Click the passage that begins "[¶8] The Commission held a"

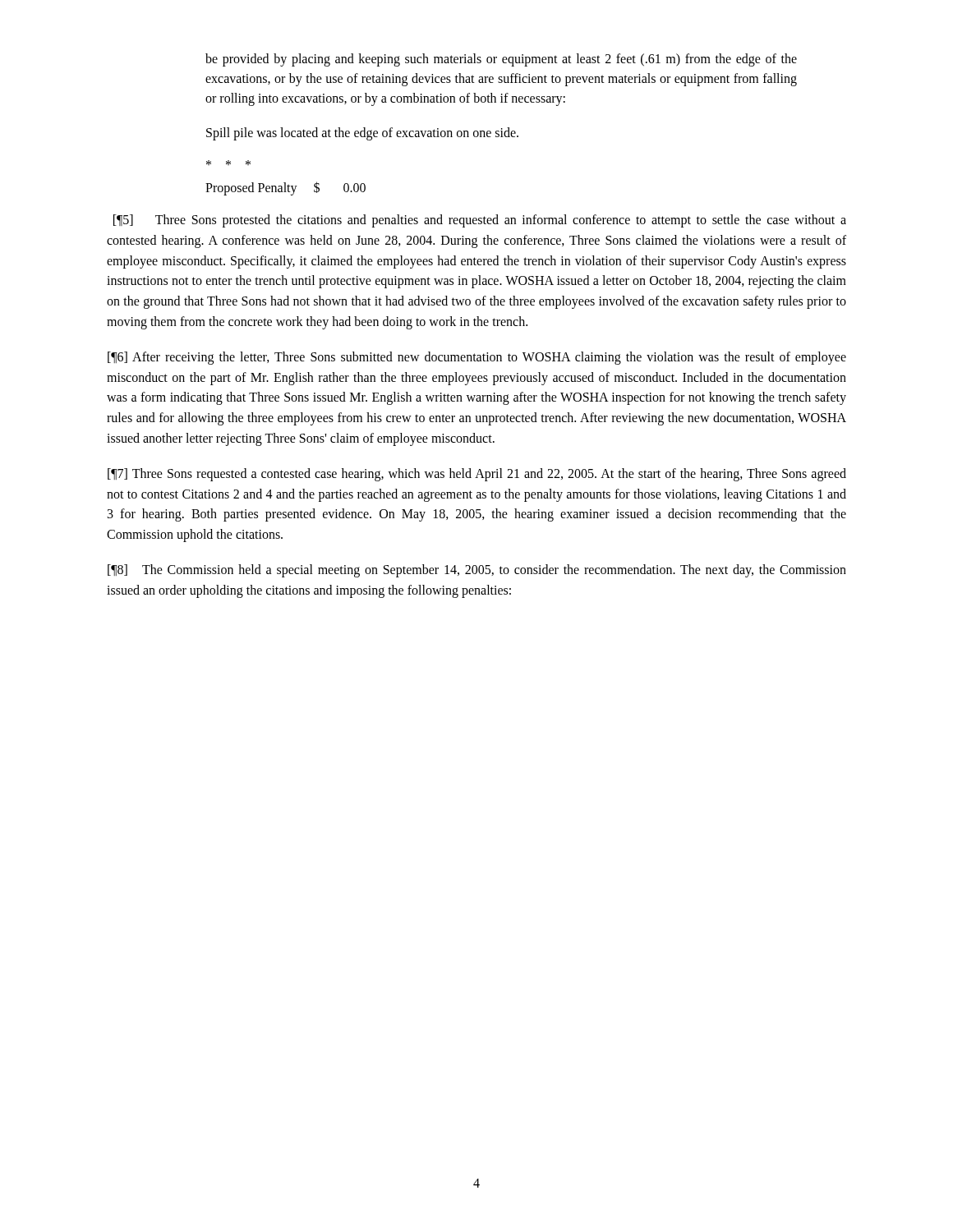tap(476, 580)
